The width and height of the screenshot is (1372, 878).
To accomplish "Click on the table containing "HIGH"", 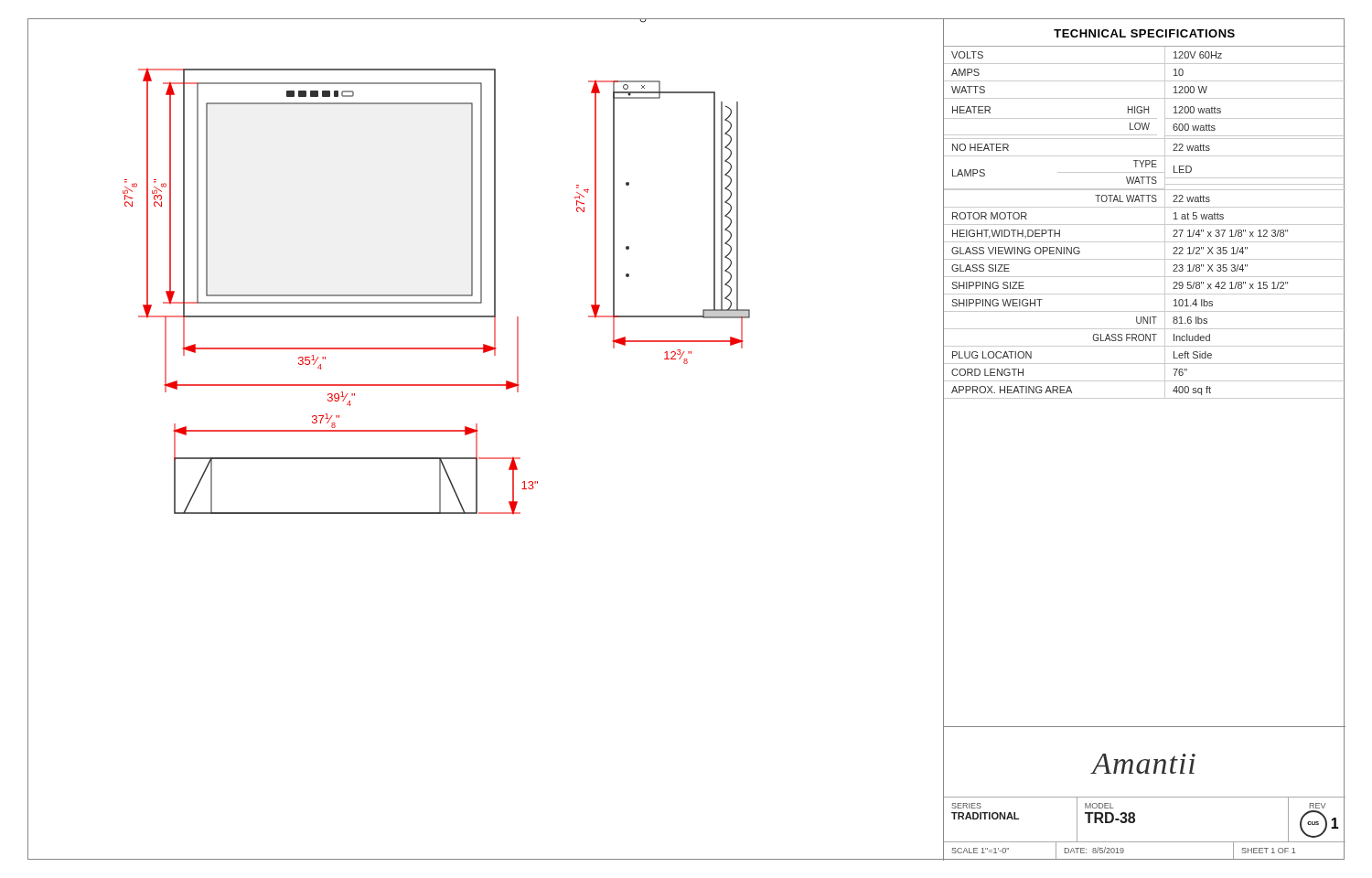I will tap(1145, 223).
